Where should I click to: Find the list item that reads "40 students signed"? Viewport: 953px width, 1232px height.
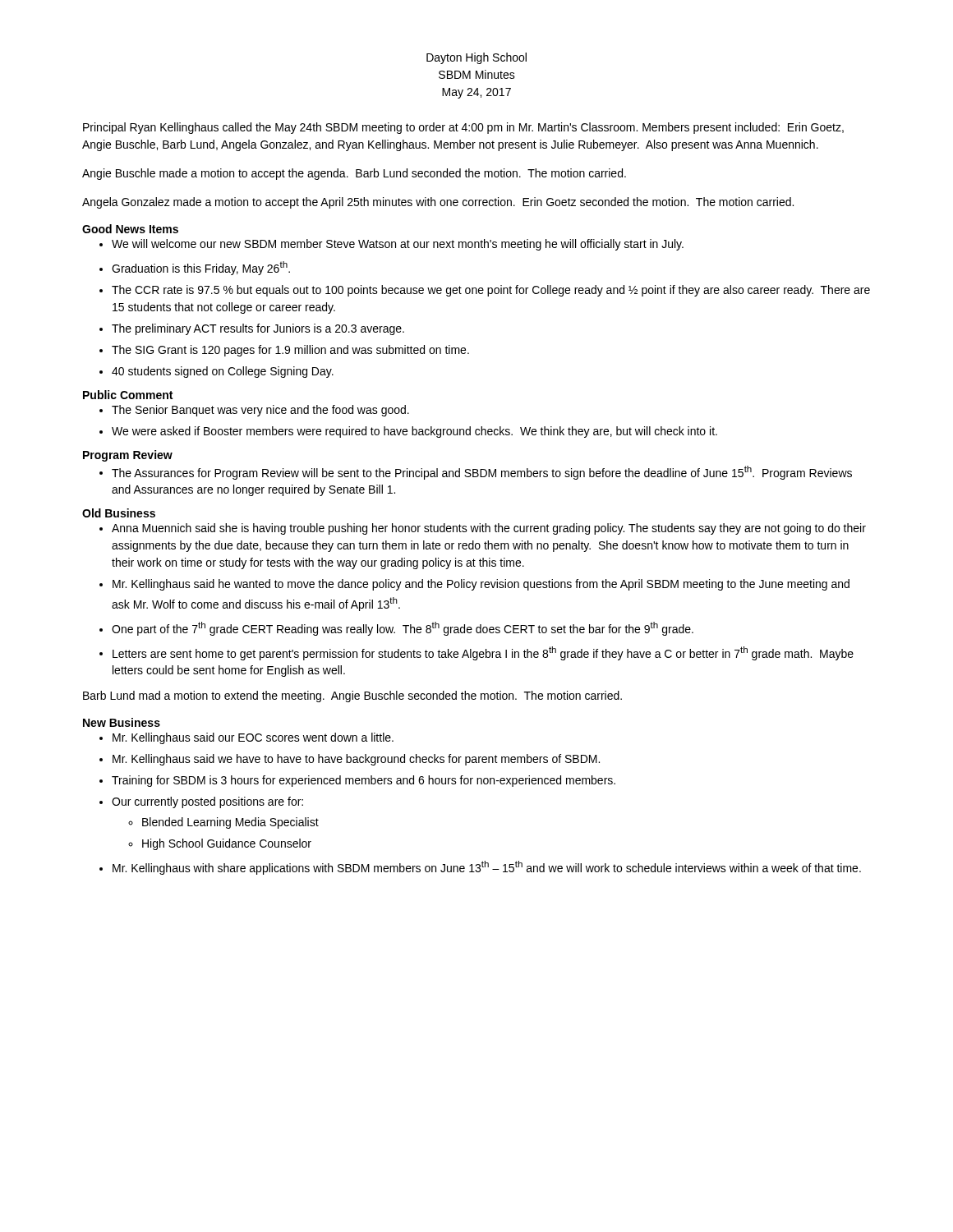pyautogui.click(x=223, y=371)
